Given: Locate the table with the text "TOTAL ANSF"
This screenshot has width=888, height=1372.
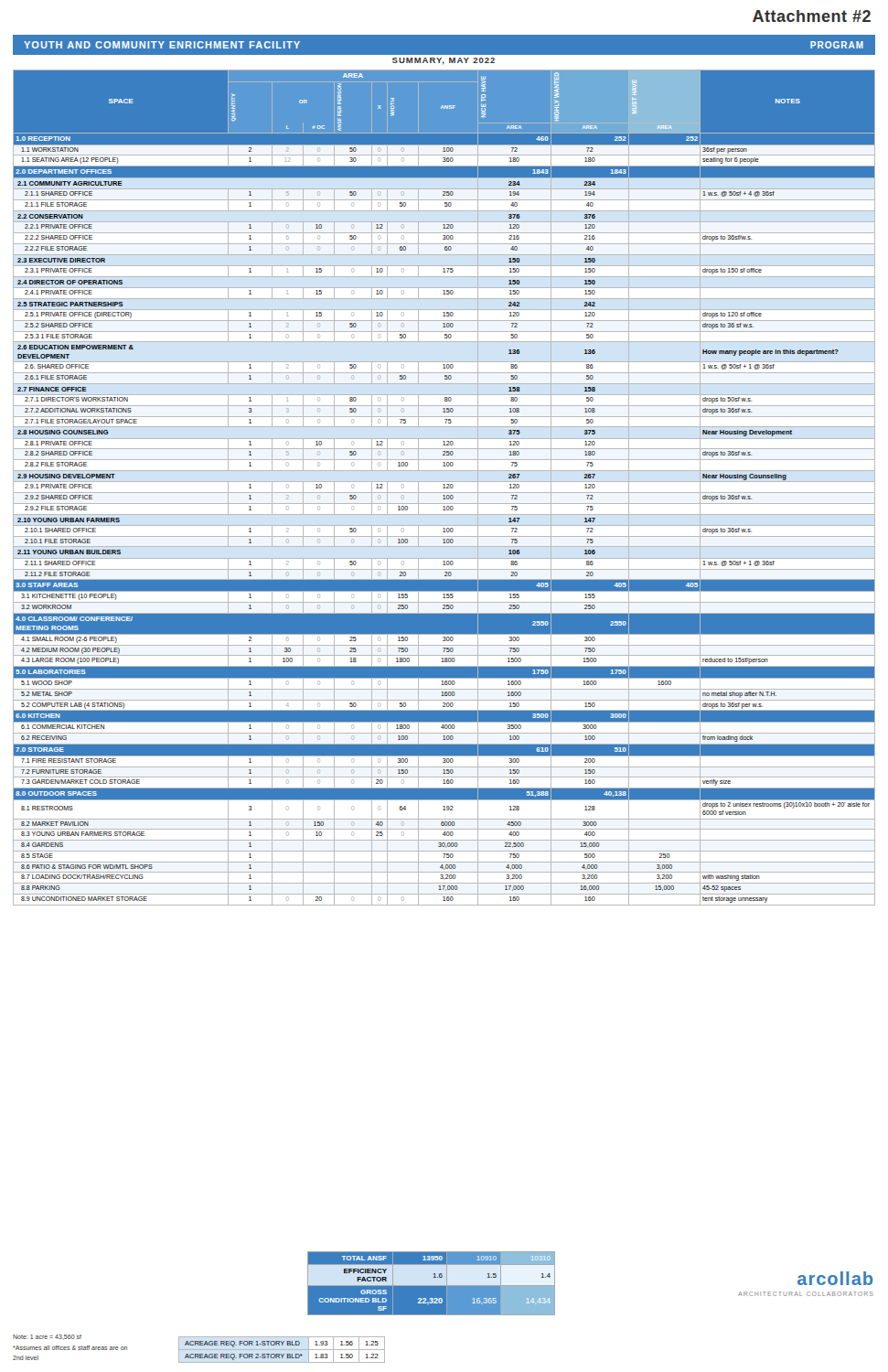Looking at the screenshot, I should pos(444,1283).
